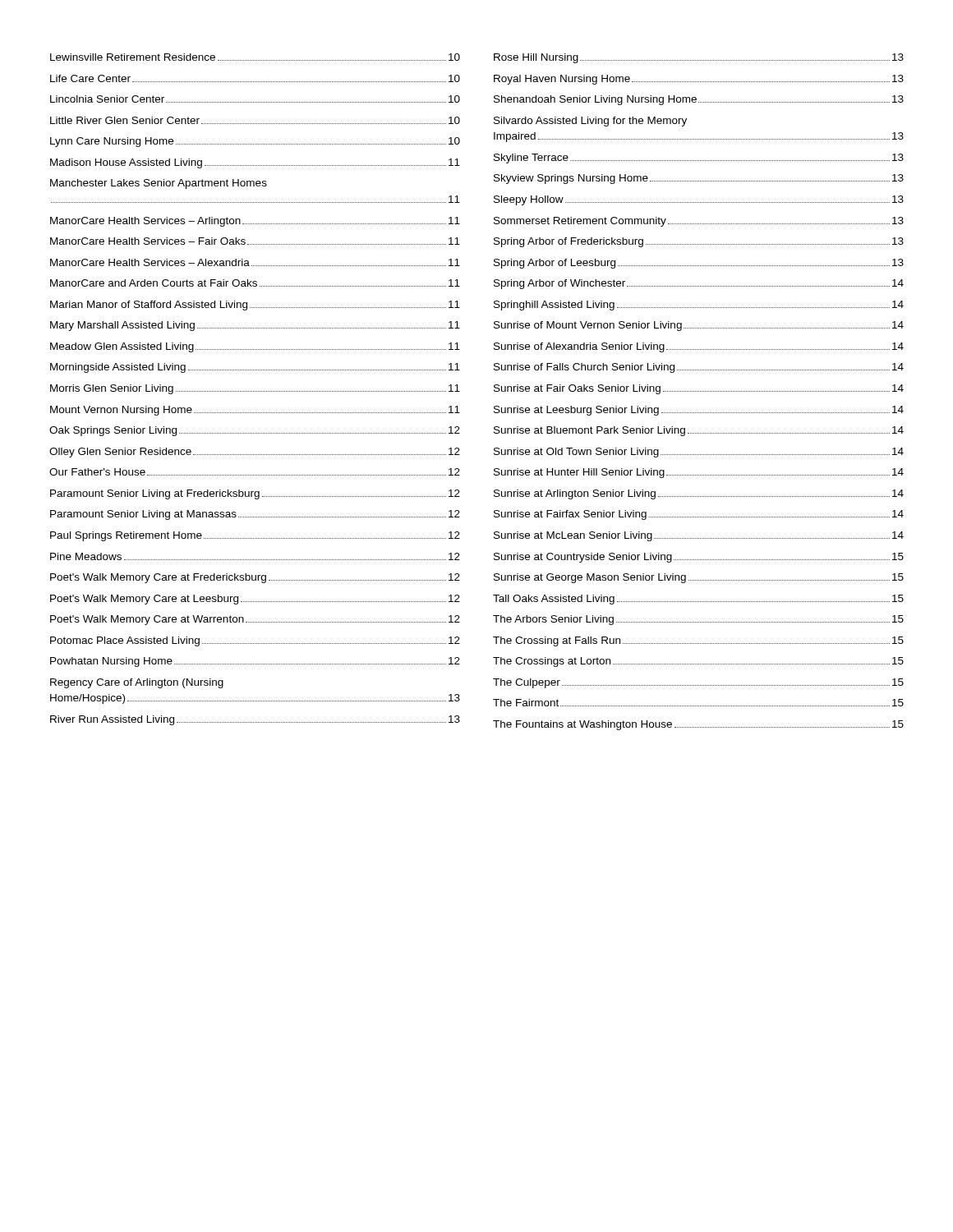
Task: Select the list item containing "Morningside Assisted Living 11"
Action: 255,367
